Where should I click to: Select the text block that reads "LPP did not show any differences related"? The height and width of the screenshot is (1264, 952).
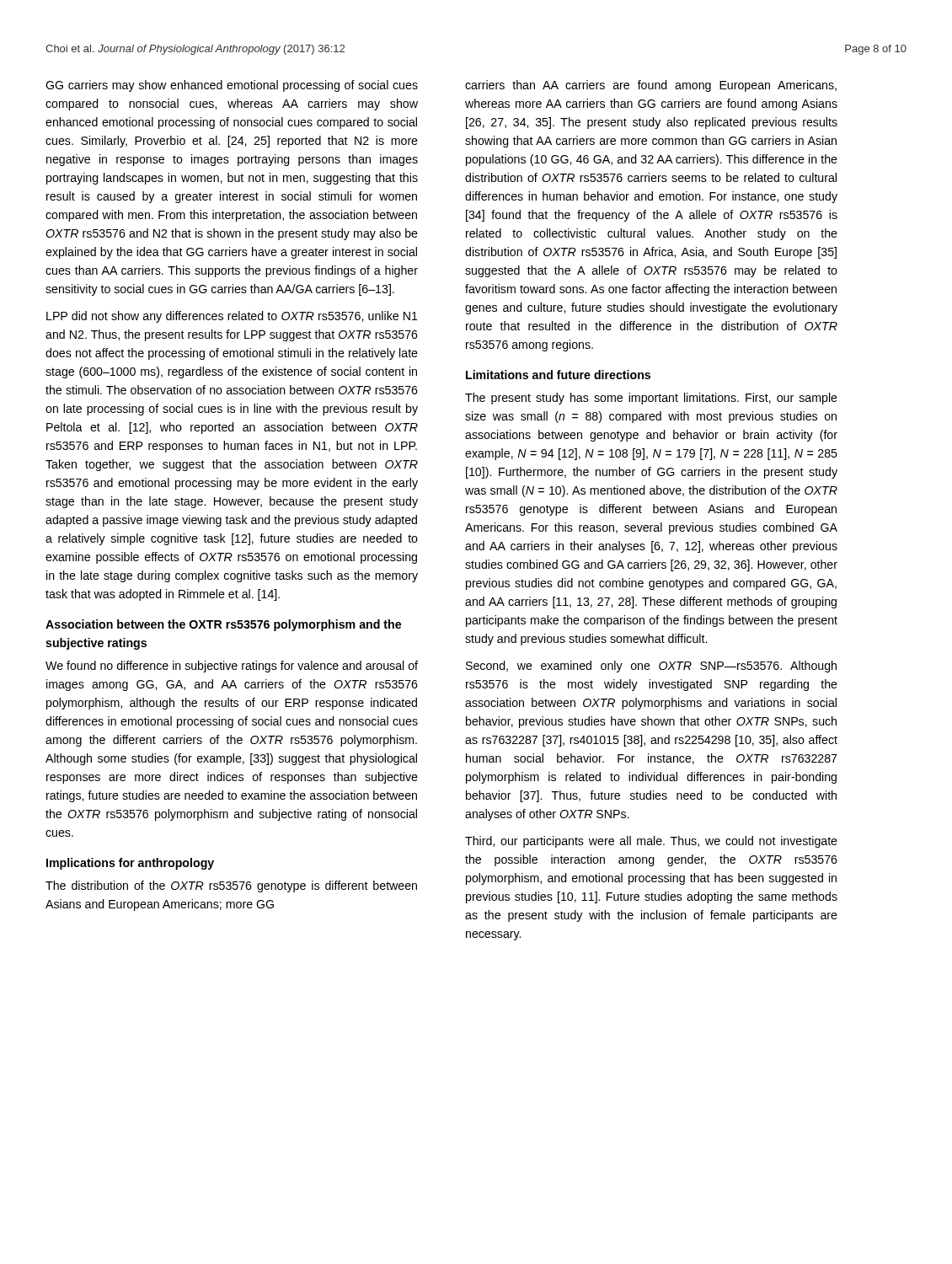(x=232, y=455)
